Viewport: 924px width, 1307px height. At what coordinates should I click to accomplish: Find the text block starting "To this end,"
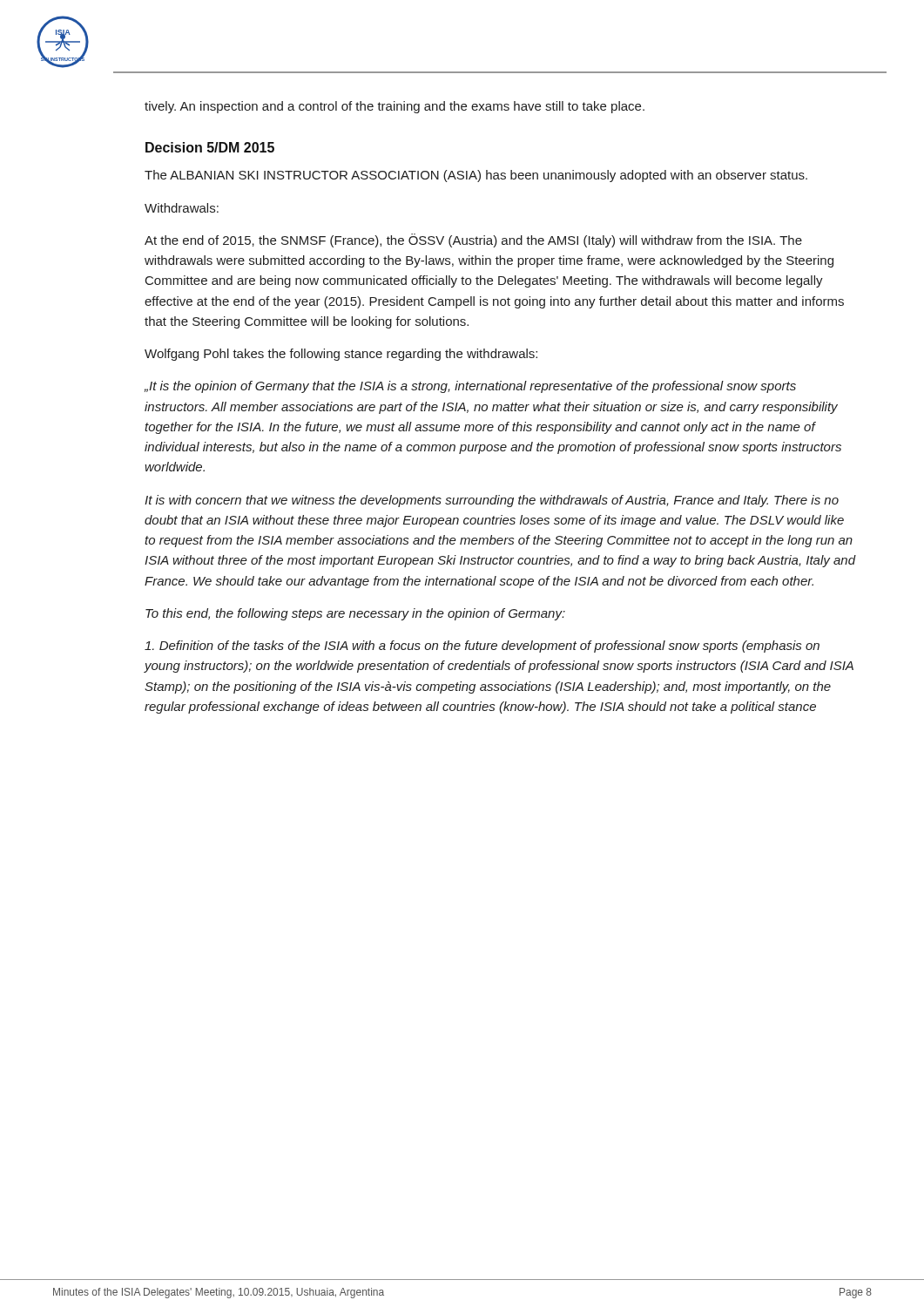tap(355, 613)
